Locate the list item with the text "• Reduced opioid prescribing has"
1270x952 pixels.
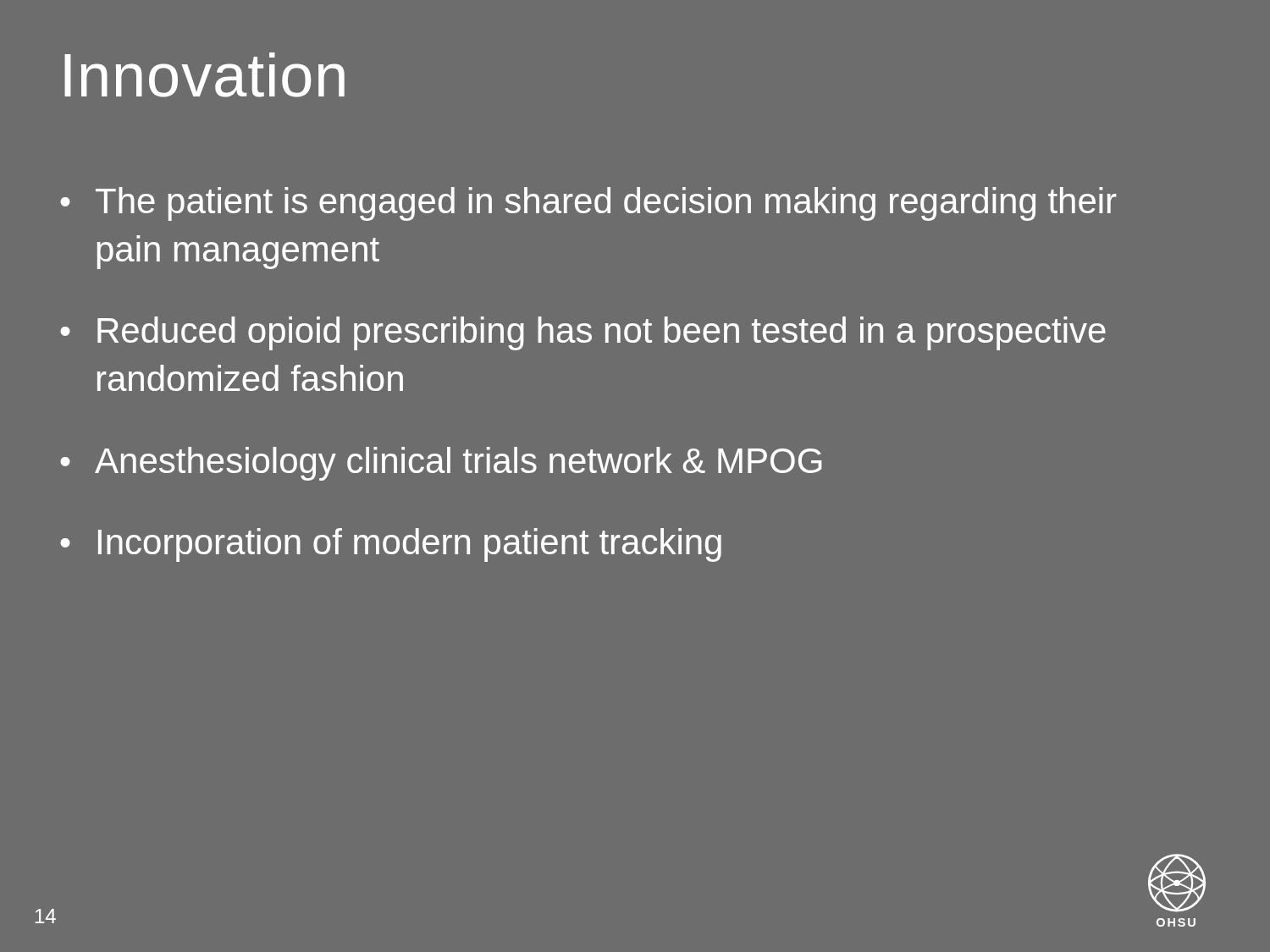coord(622,355)
